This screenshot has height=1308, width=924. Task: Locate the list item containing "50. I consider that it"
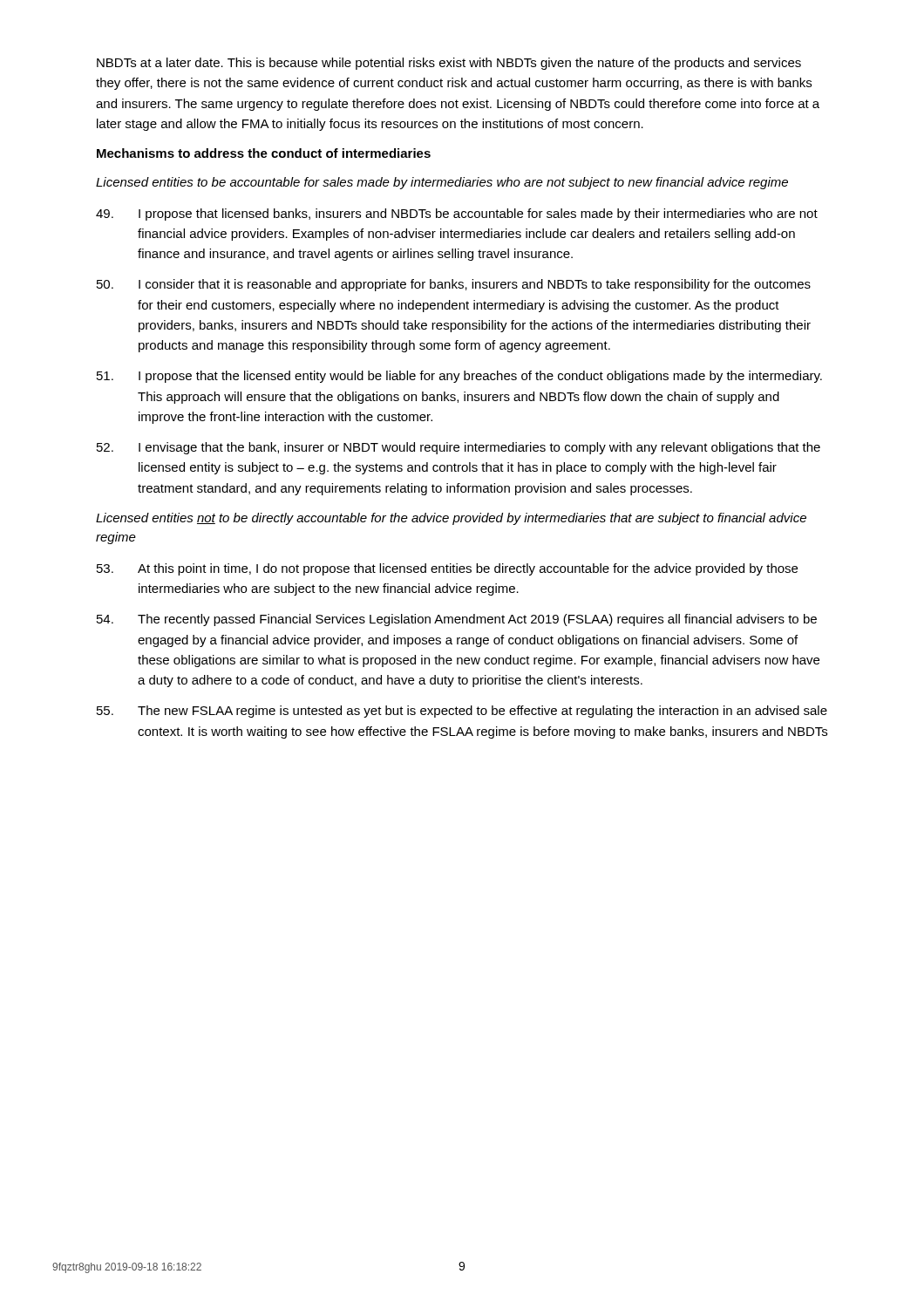pos(462,315)
